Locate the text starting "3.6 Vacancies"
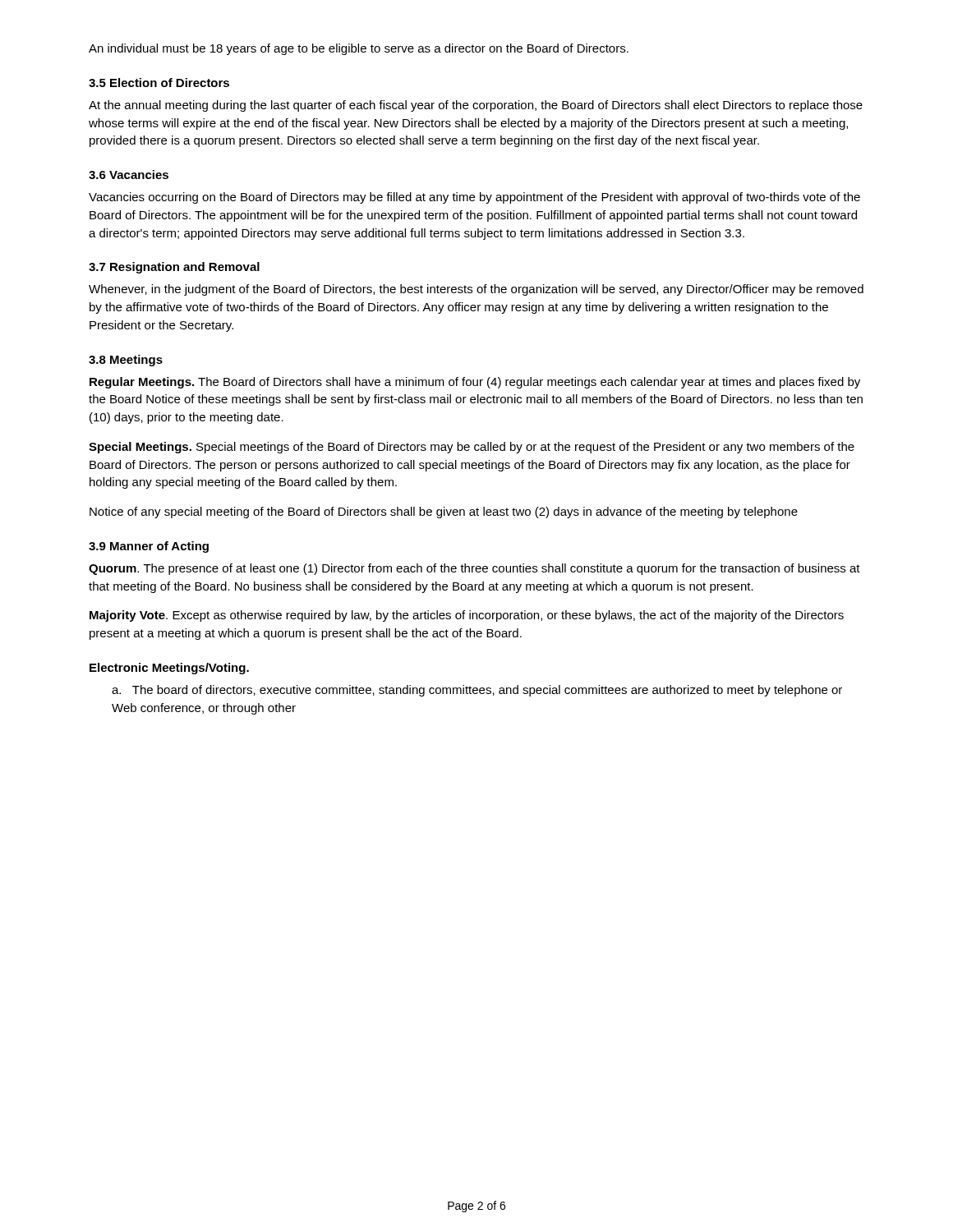This screenshot has height=1232, width=953. (x=129, y=175)
